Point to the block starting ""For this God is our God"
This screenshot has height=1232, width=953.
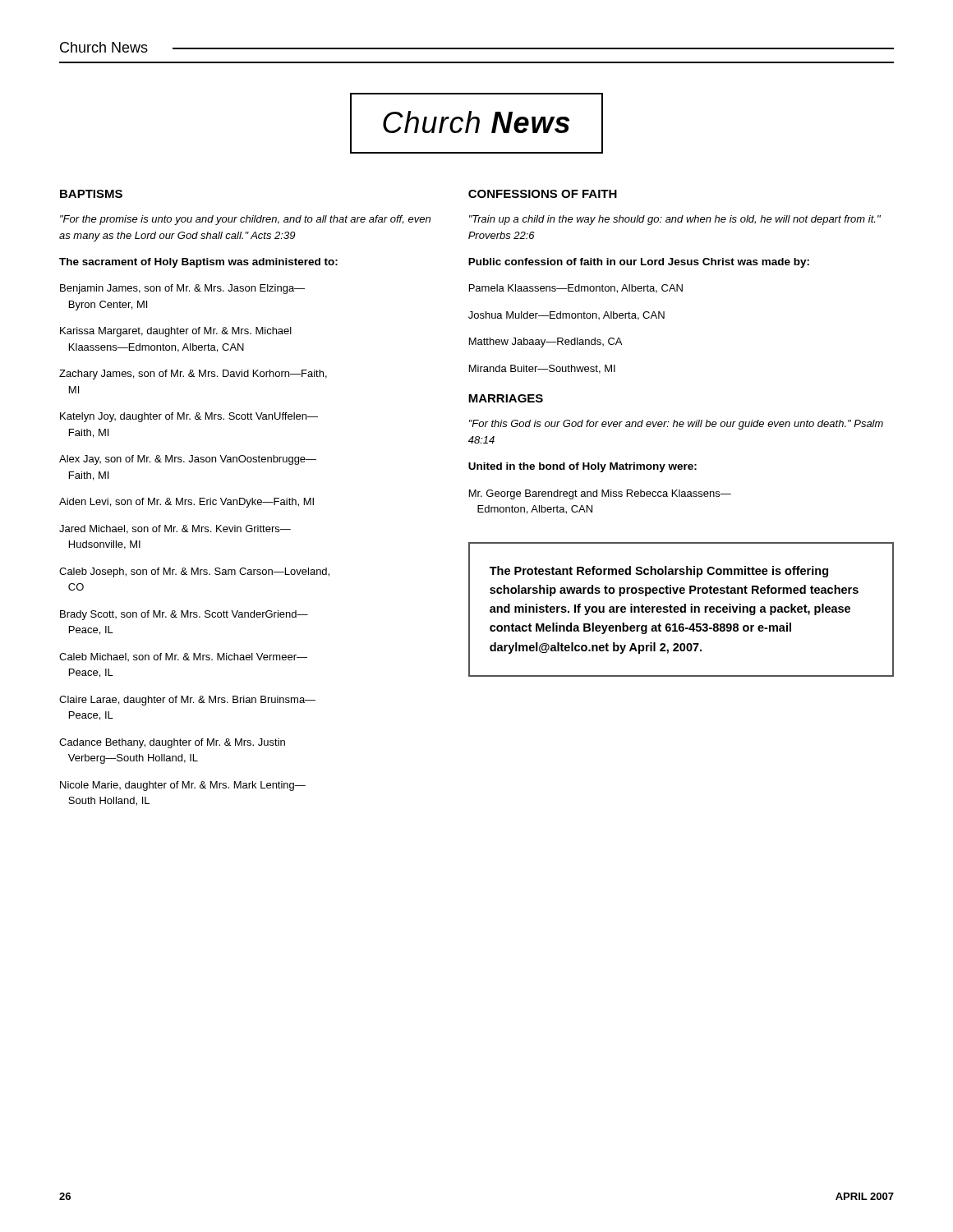point(681,432)
